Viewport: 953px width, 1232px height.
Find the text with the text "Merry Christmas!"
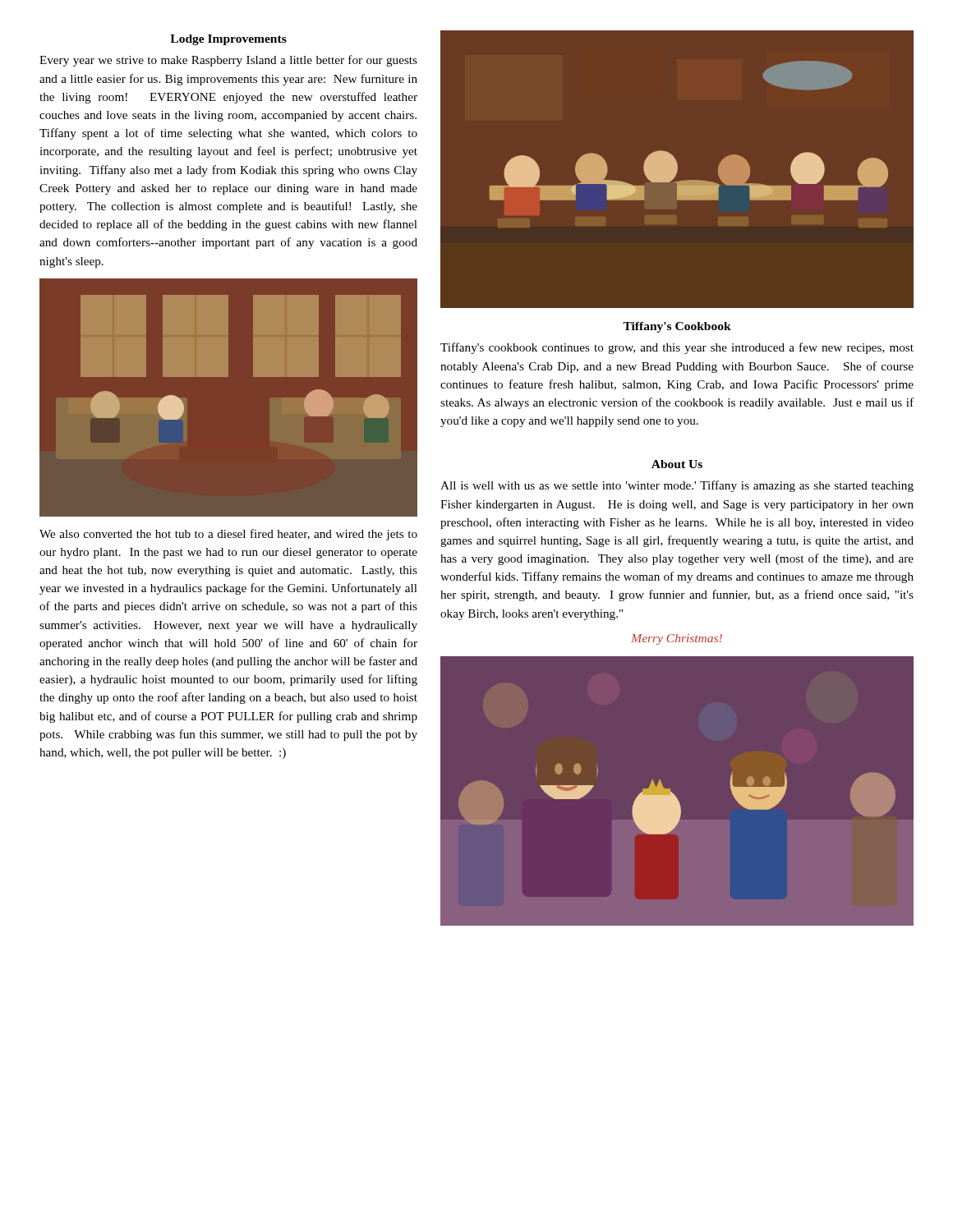[x=677, y=638]
